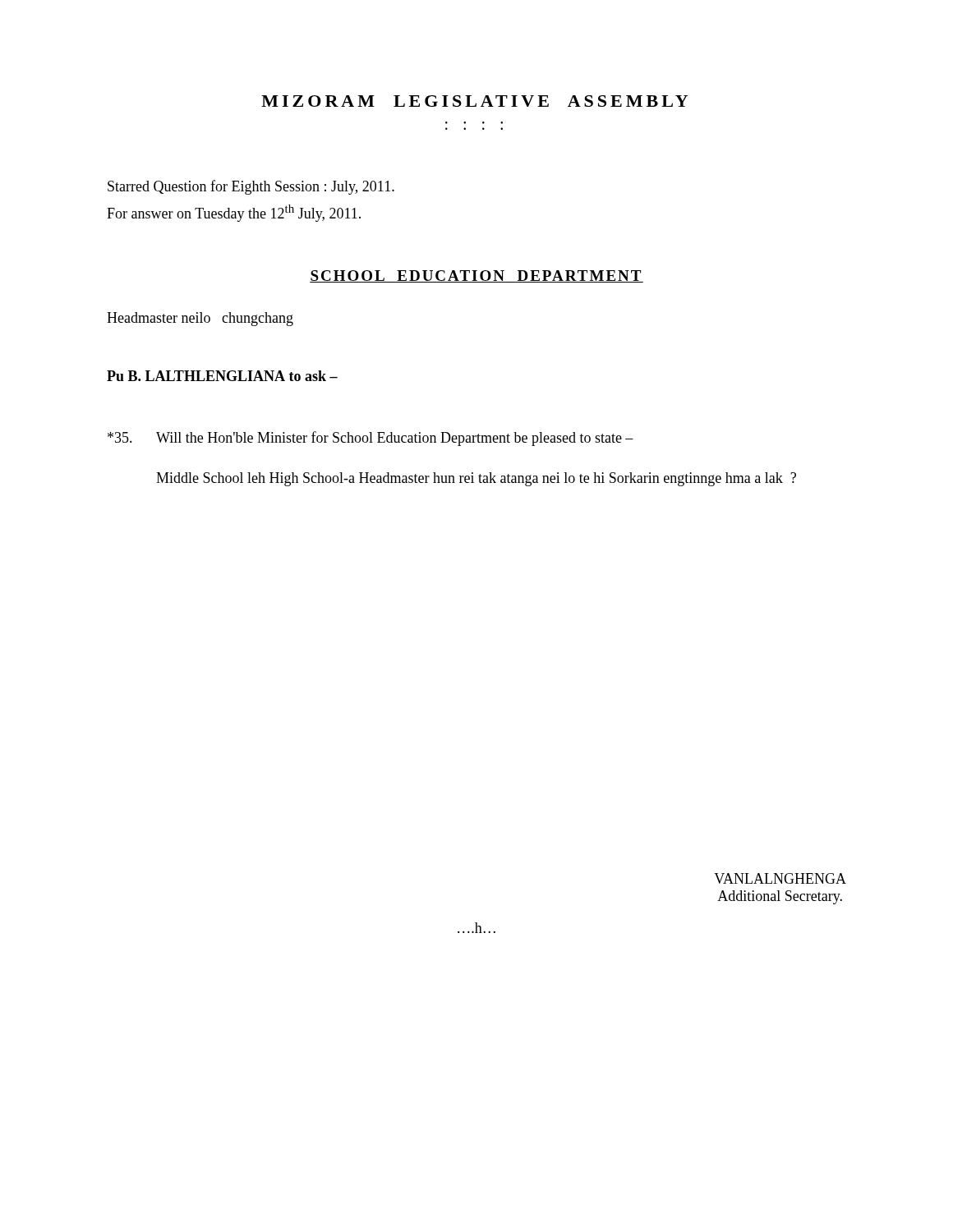Find "Headmaster neilo chungchang" on this page
The width and height of the screenshot is (953, 1232).
click(200, 318)
